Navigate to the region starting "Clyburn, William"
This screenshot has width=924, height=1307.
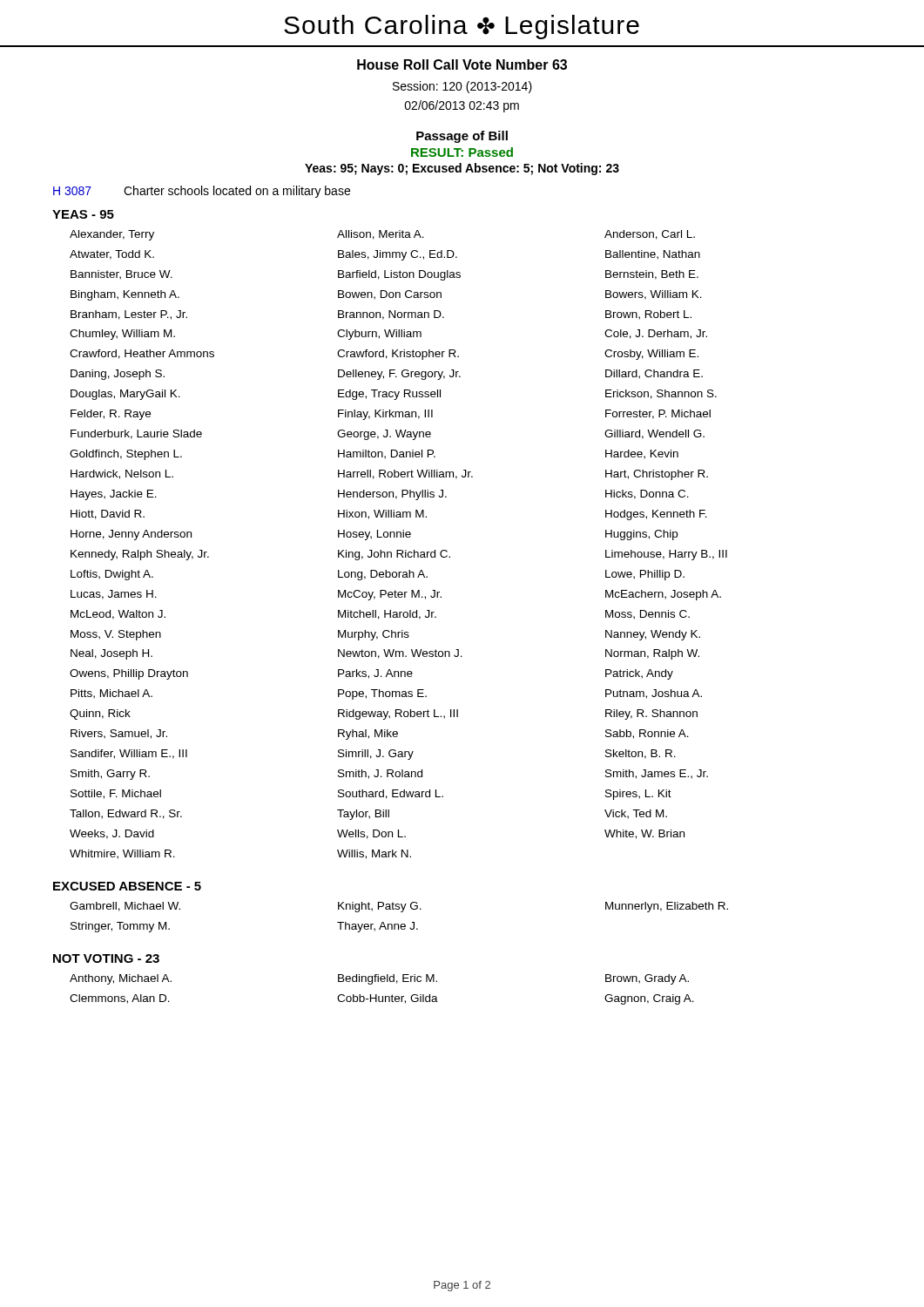[x=380, y=334]
